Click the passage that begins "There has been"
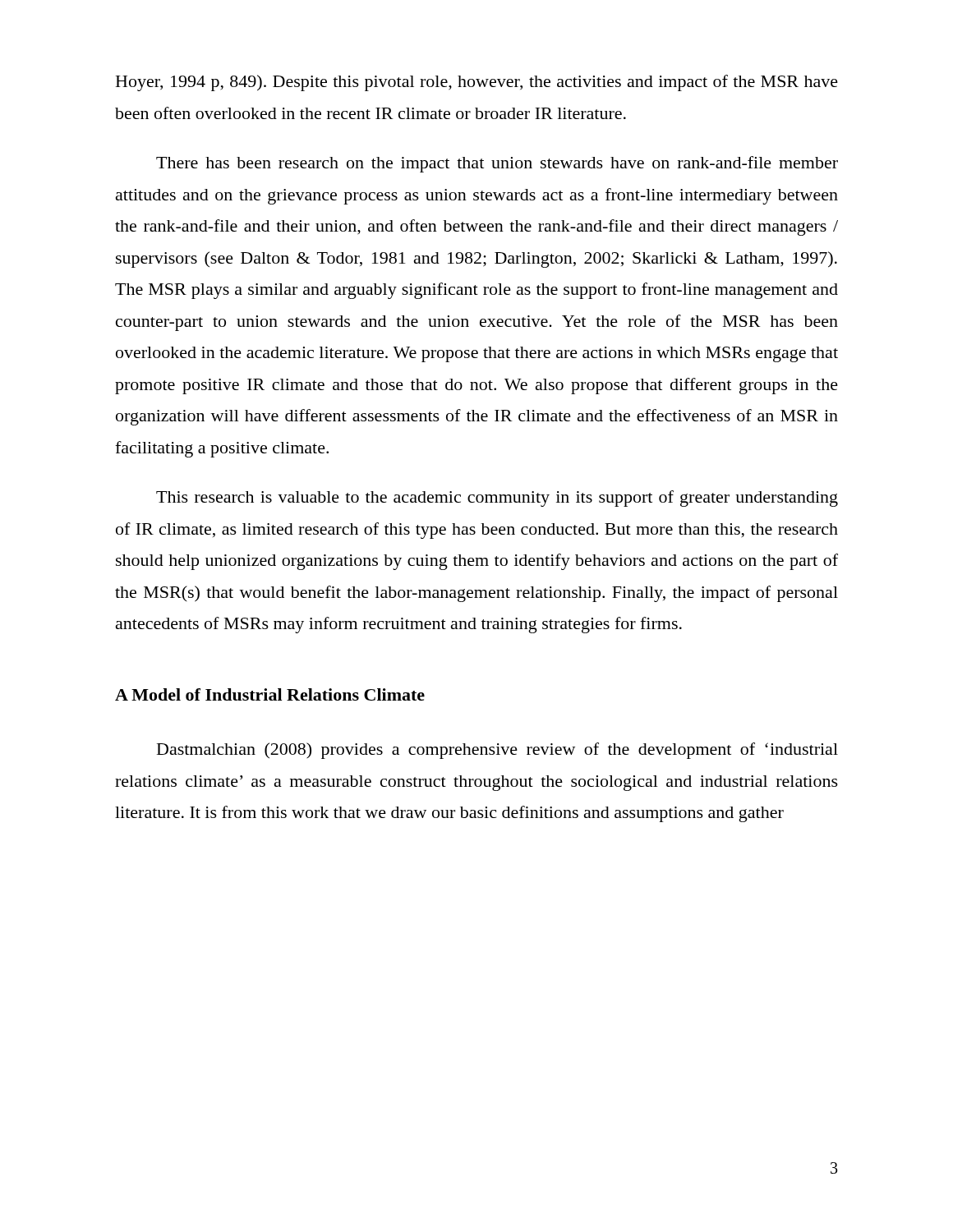The height and width of the screenshot is (1232, 953). [476, 305]
